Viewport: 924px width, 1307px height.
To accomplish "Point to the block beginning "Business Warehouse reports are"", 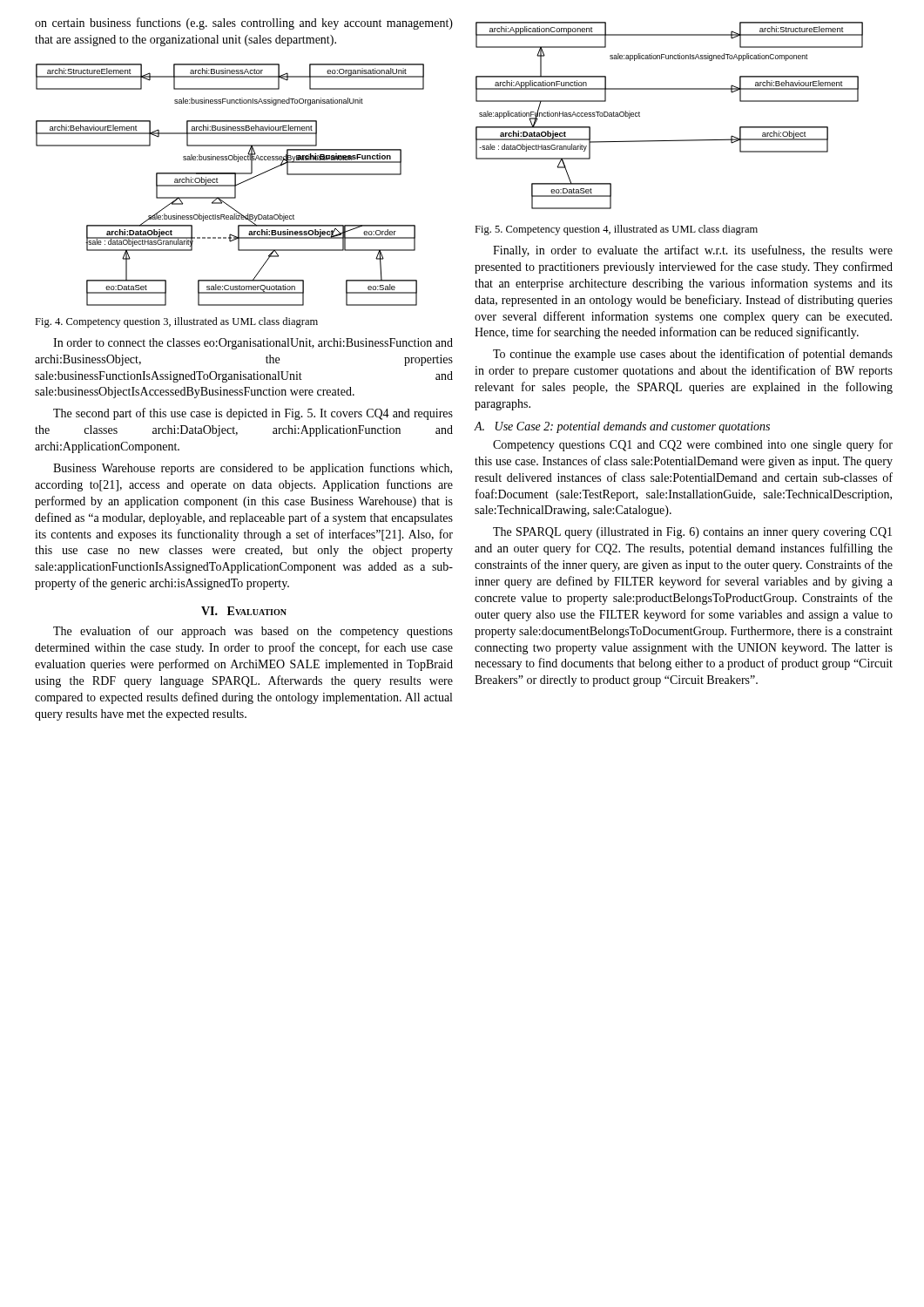I will tap(244, 527).
